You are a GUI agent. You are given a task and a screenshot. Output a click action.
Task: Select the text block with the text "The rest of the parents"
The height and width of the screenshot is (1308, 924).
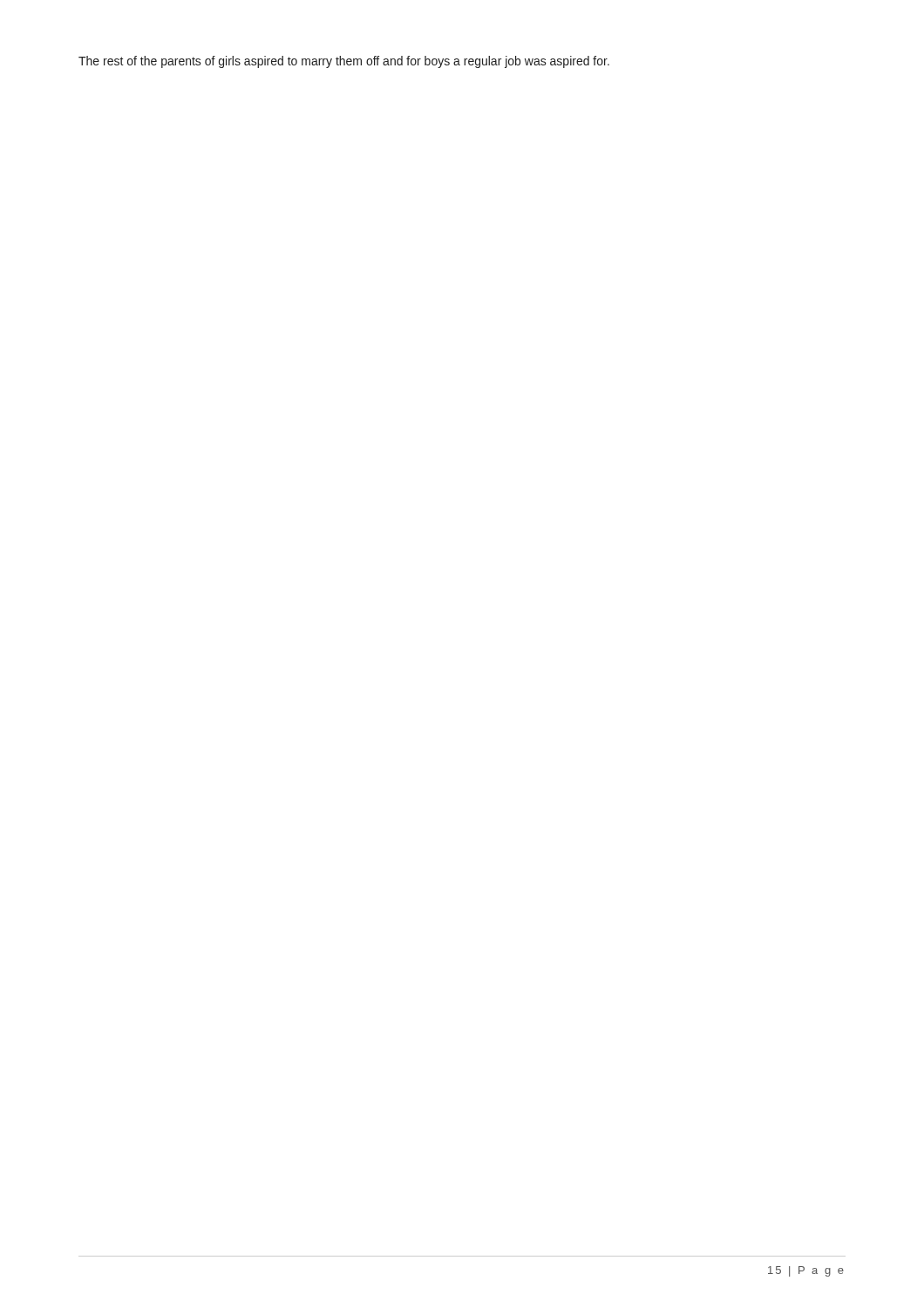tap(344, 61)
